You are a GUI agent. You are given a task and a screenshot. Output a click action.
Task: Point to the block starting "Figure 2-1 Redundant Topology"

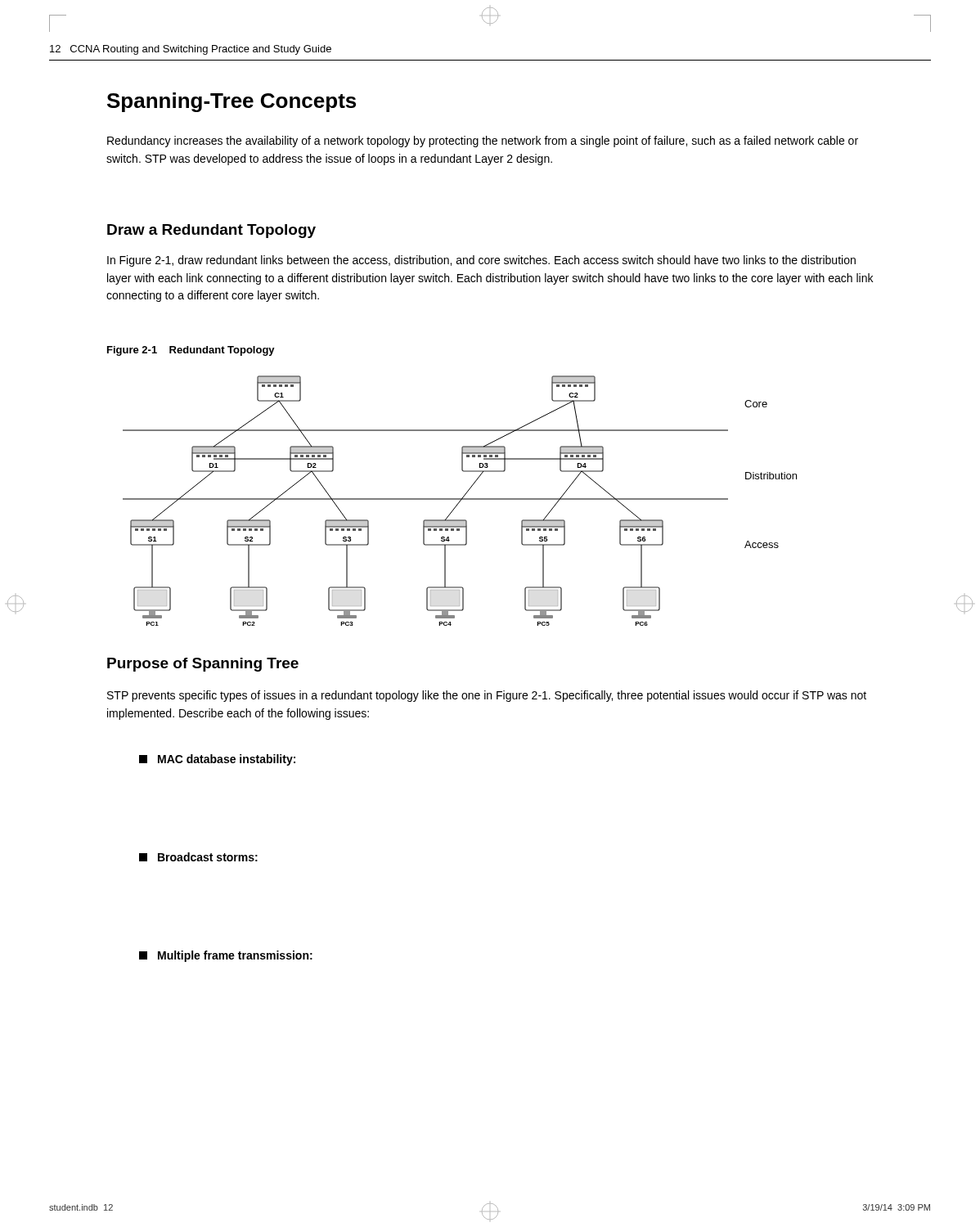tap(190, 350)
